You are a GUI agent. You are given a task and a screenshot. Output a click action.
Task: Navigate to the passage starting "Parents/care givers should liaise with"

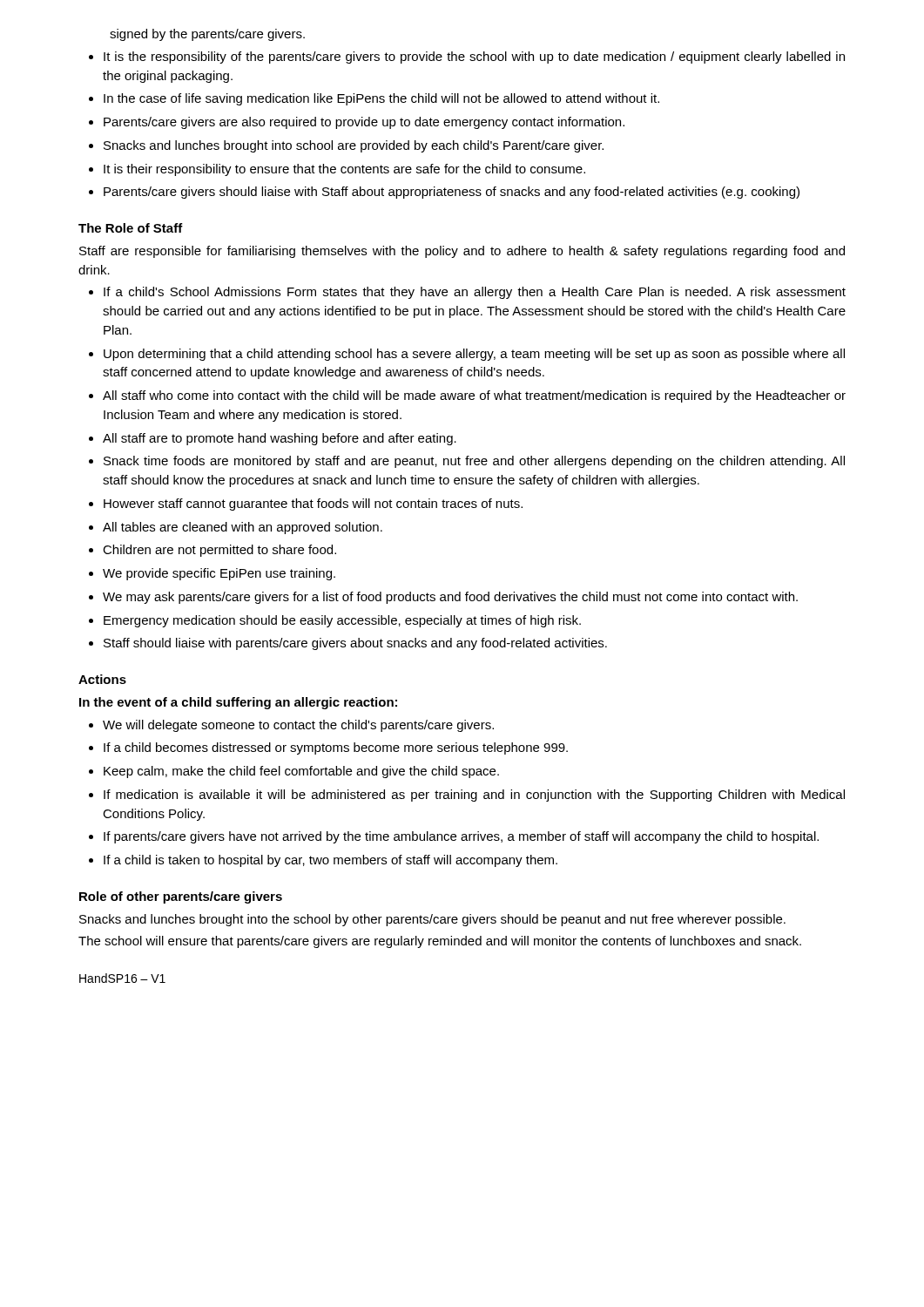[452, 191]
